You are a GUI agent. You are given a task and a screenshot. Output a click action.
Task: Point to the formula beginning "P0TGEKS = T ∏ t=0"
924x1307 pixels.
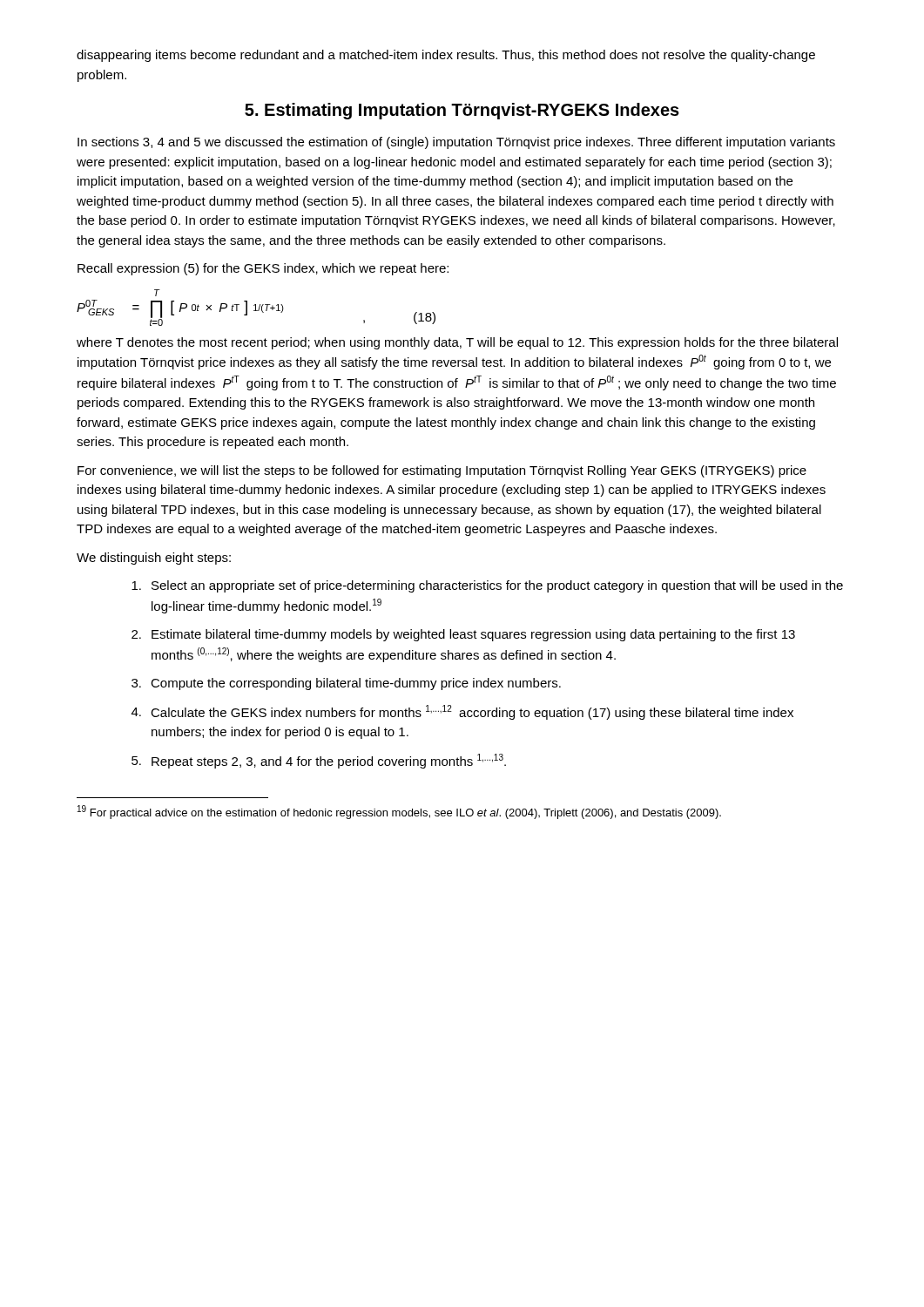click(x=157, y=293)
